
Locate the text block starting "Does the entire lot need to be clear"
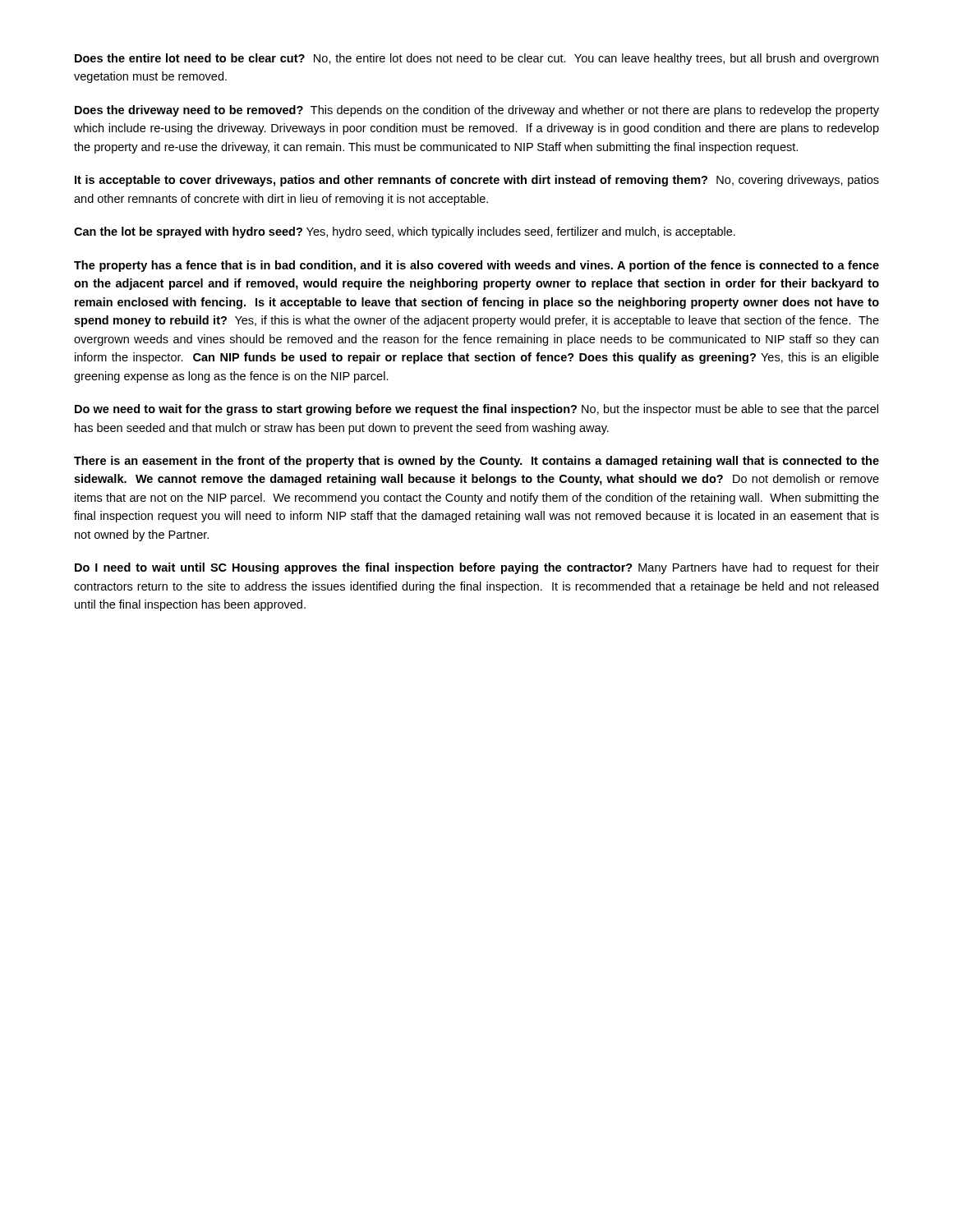(476, 68)
